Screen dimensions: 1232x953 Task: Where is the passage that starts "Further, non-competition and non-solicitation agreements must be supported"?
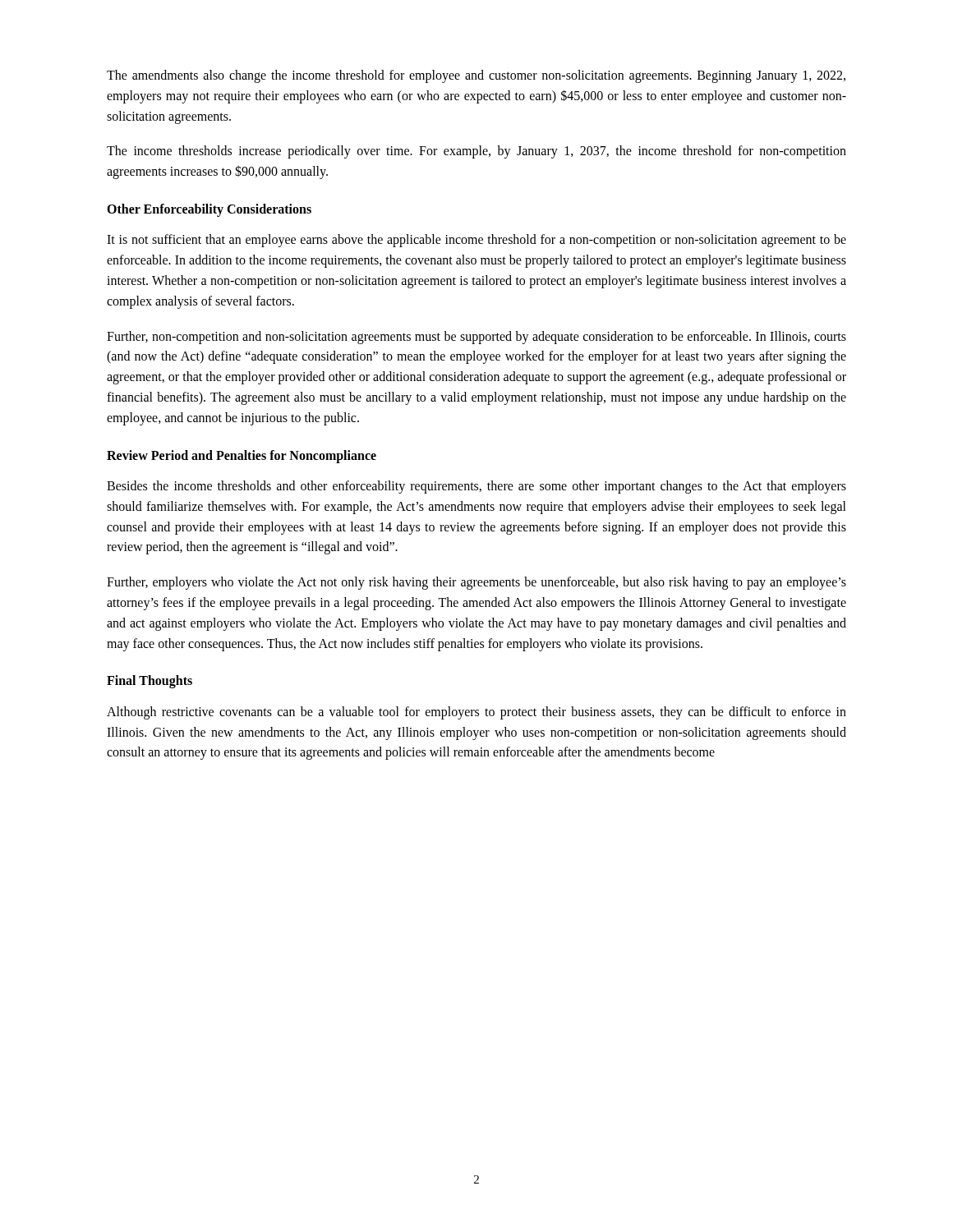476,377
